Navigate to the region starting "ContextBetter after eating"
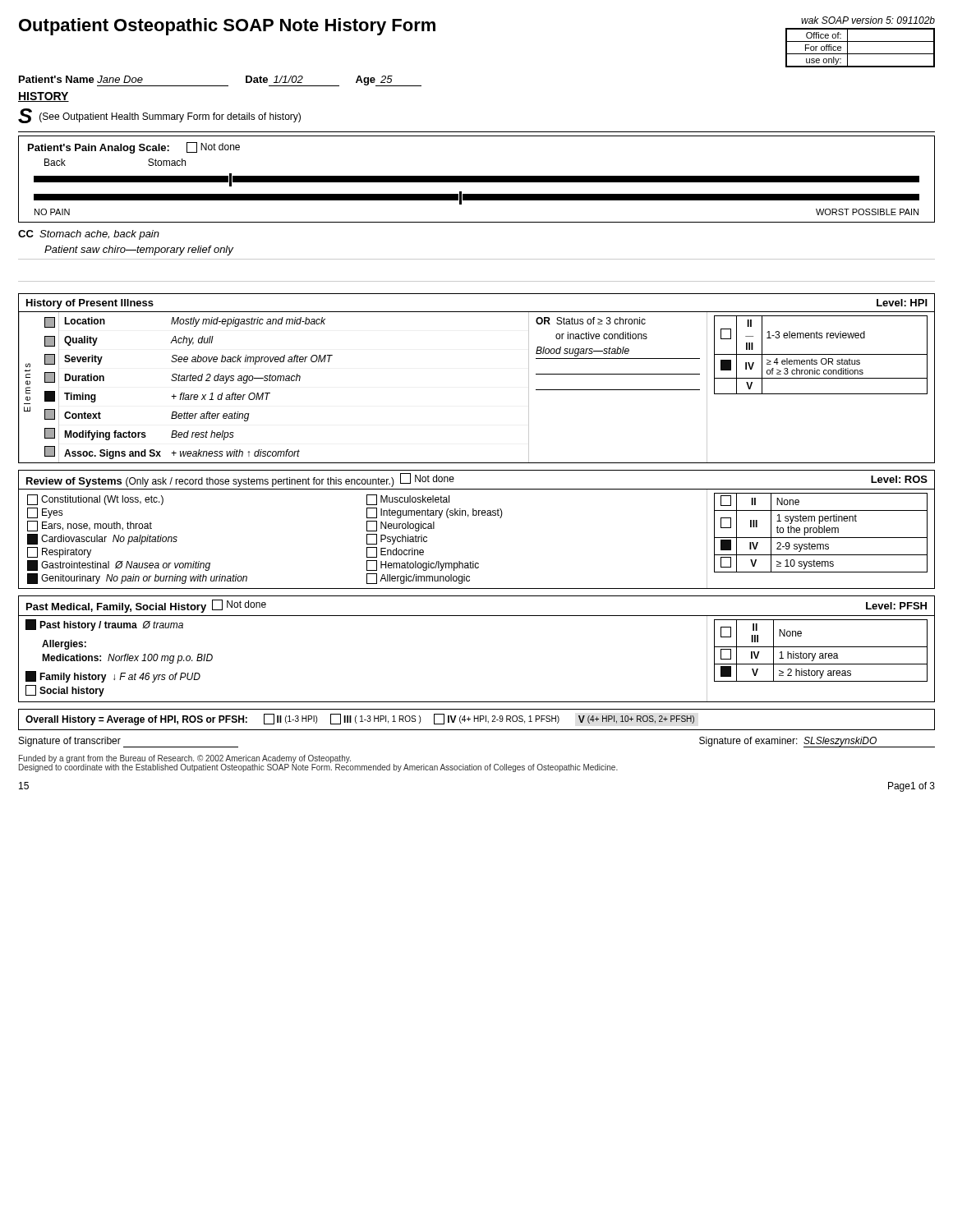 pyautogui.click(x=87, y=416)
